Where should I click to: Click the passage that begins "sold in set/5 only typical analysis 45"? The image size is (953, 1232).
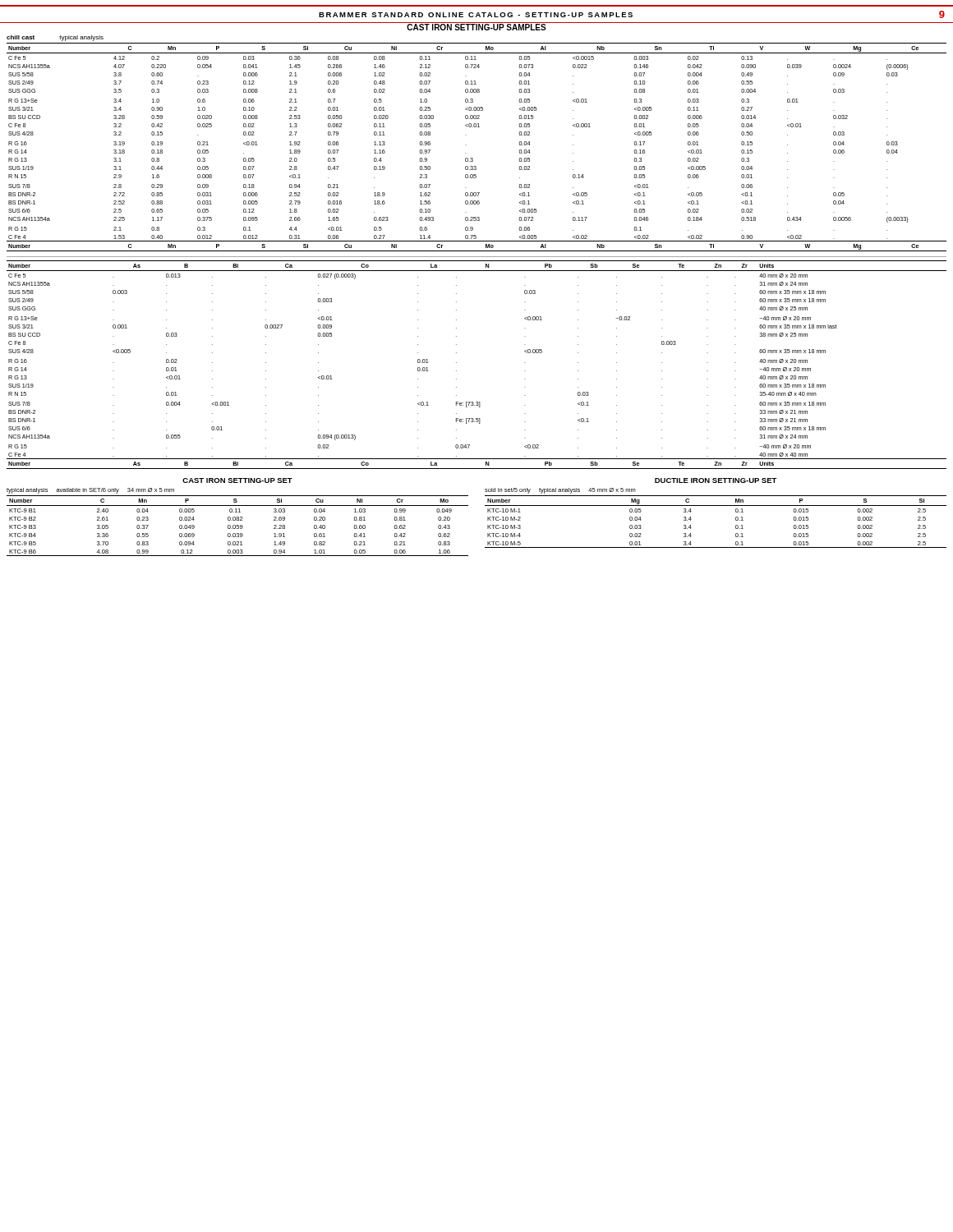point(560,490)
